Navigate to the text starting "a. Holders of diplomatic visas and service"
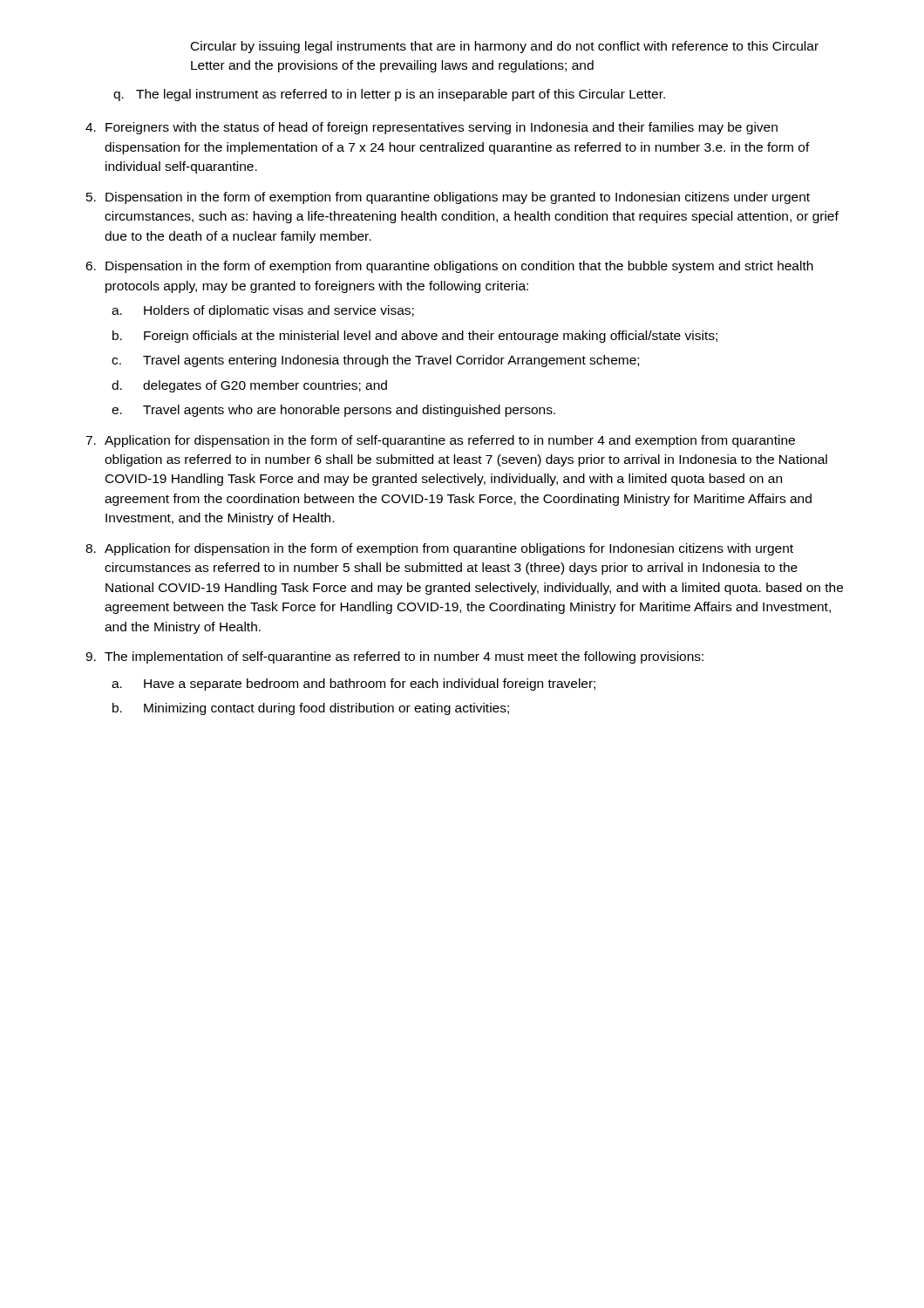924x1308 pixels. point(263,311)
